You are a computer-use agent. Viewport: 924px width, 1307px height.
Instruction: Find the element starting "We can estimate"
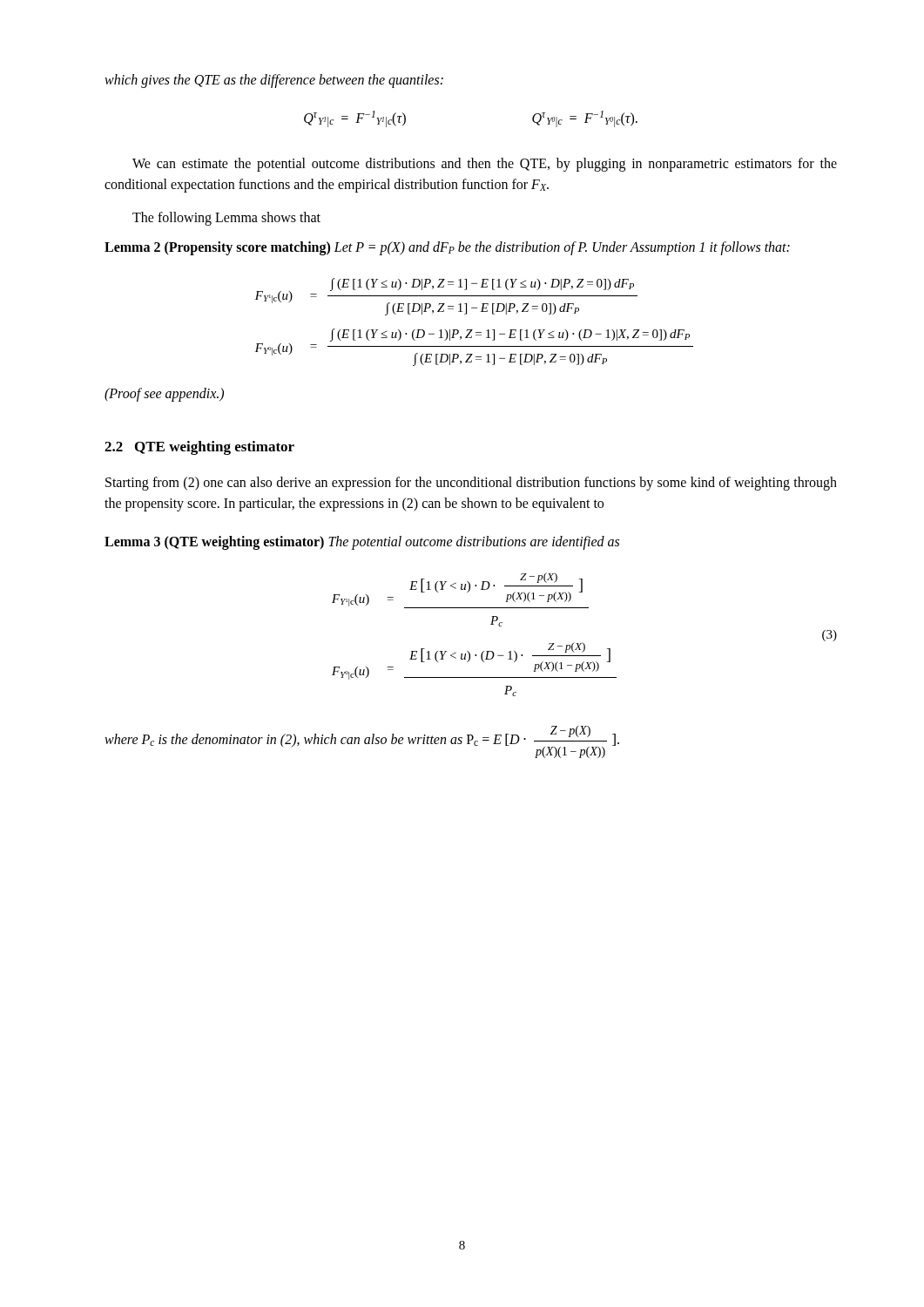(x=471, y=174)
